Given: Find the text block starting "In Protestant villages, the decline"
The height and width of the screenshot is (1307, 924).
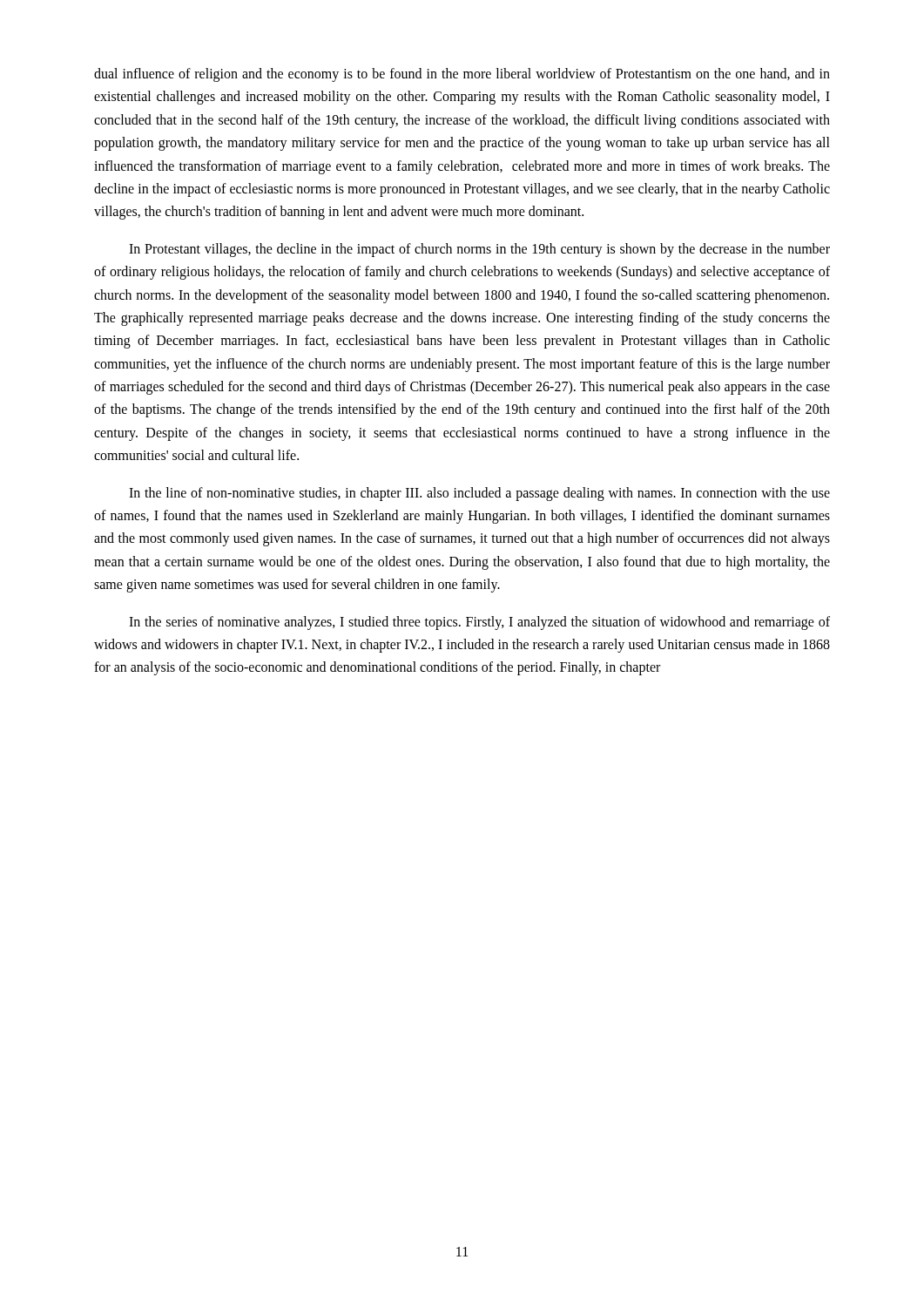Looking at the screenshot, I should click(x=462, y=352).
